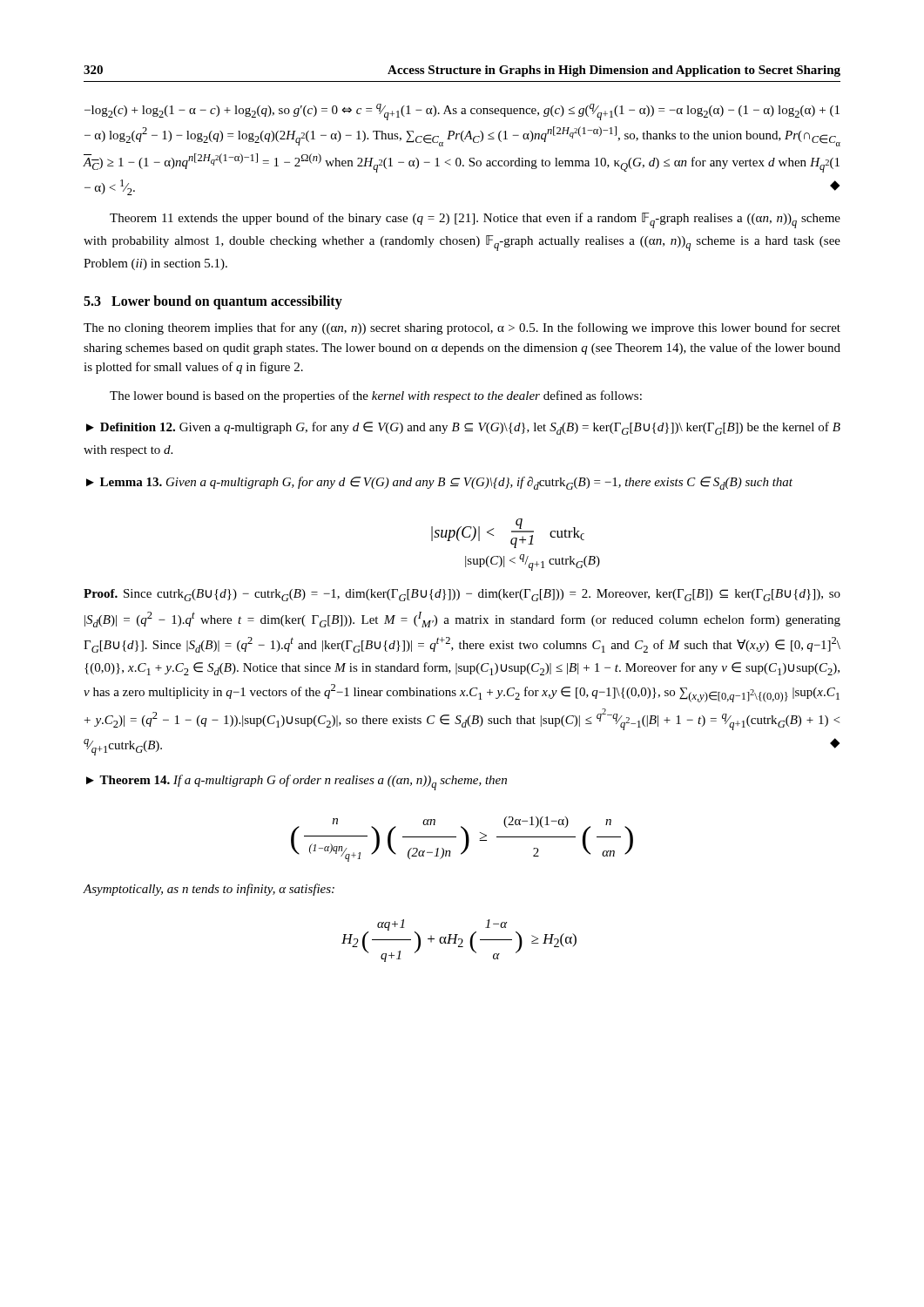The width and height of the screenshot is (924, 1307).
Task: Find the text block starting "The no cloning"
Action: tap(462, 348)
